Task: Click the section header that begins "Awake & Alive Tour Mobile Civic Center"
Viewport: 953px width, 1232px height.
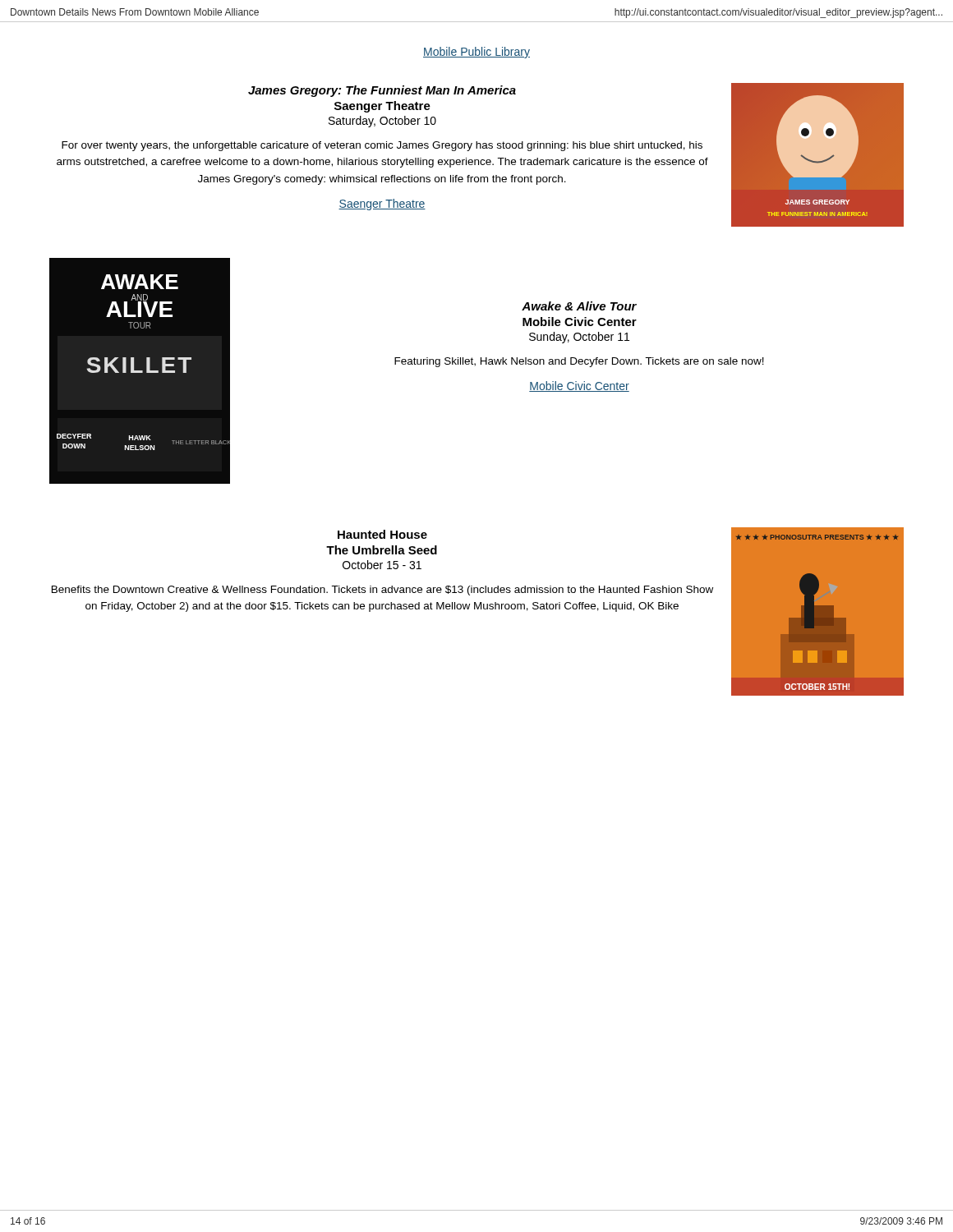Action: click(579, 321)
